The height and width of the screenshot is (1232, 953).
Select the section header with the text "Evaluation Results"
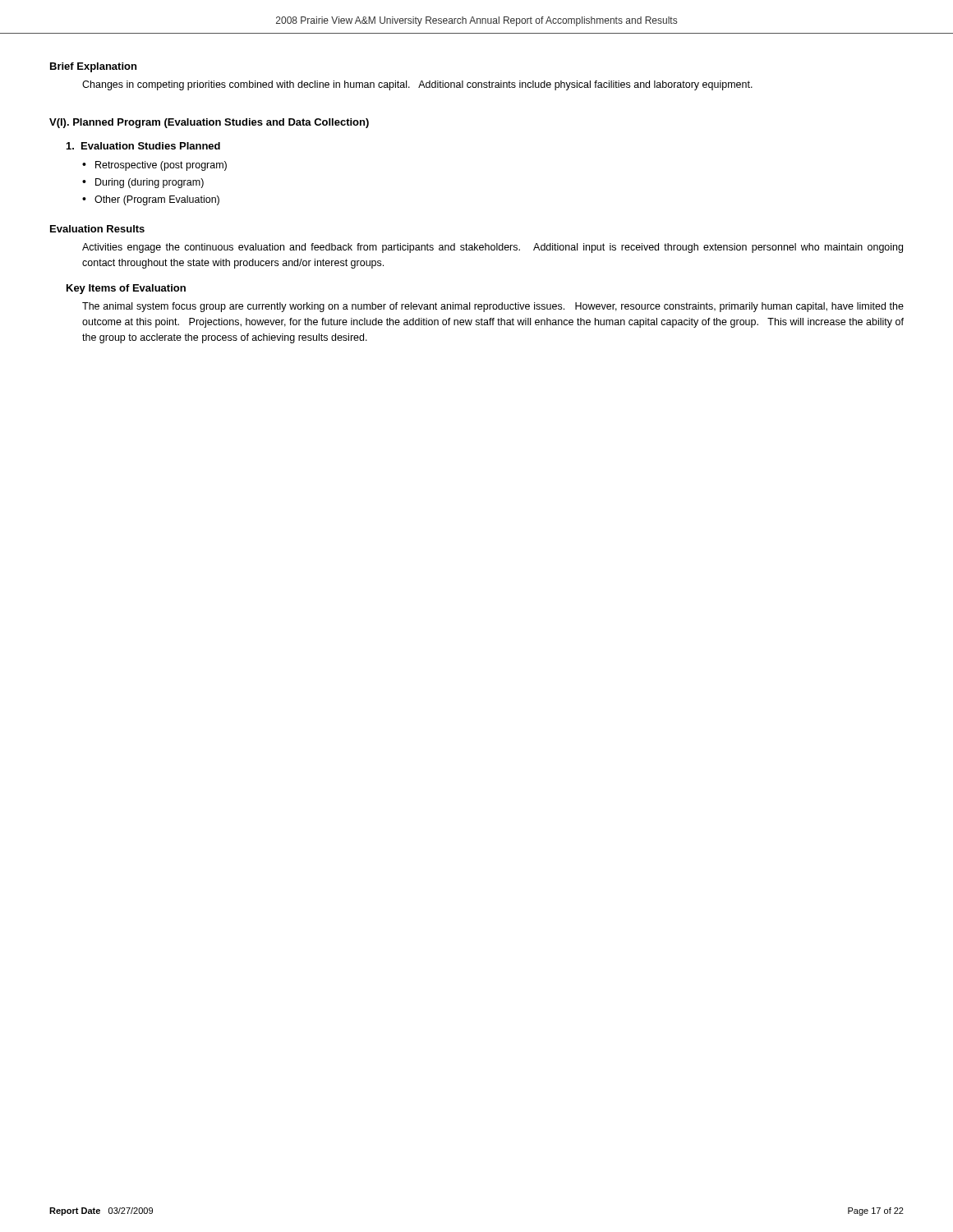tap(97, 229)
